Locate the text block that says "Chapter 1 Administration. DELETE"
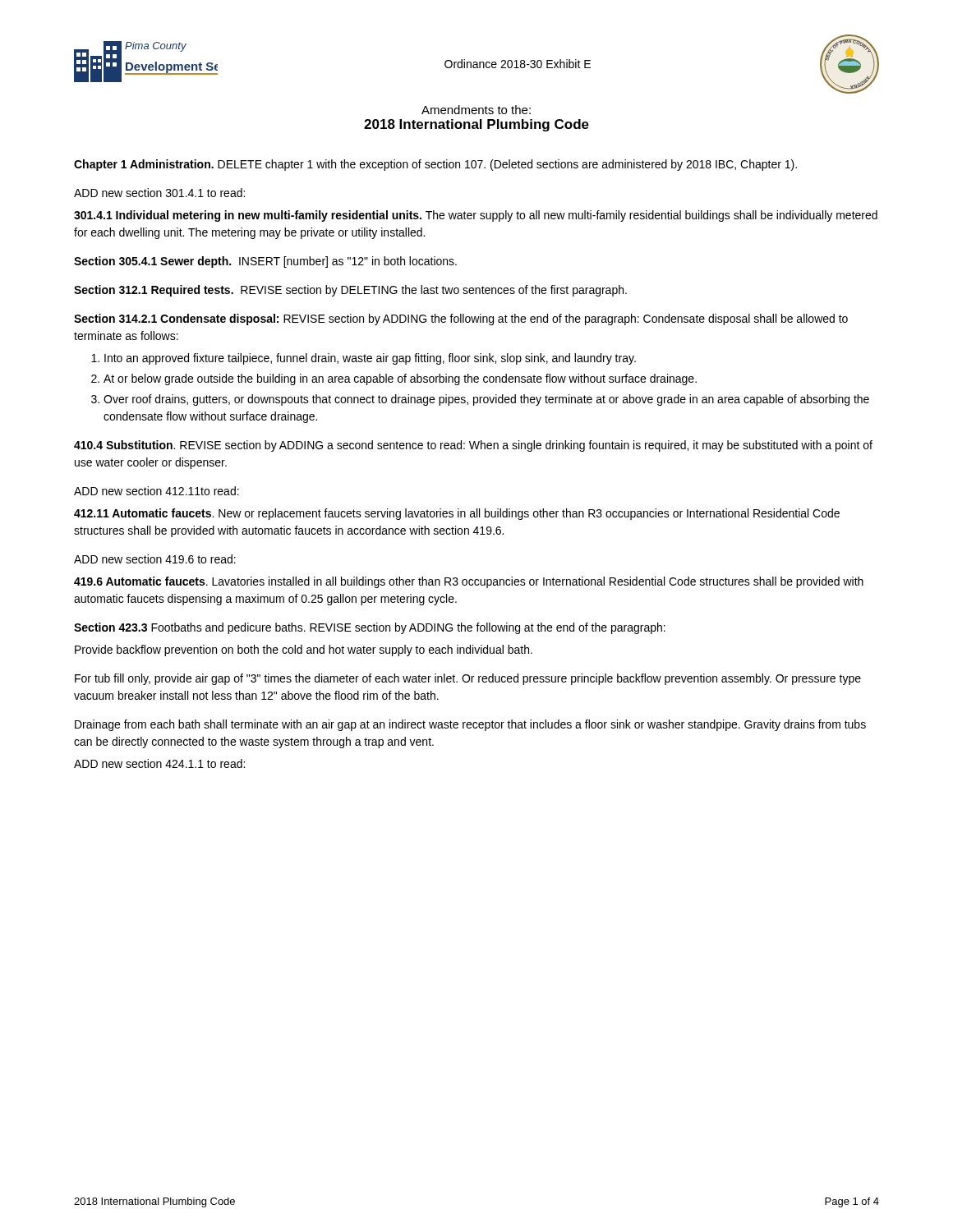 click(x=476, y=165)
